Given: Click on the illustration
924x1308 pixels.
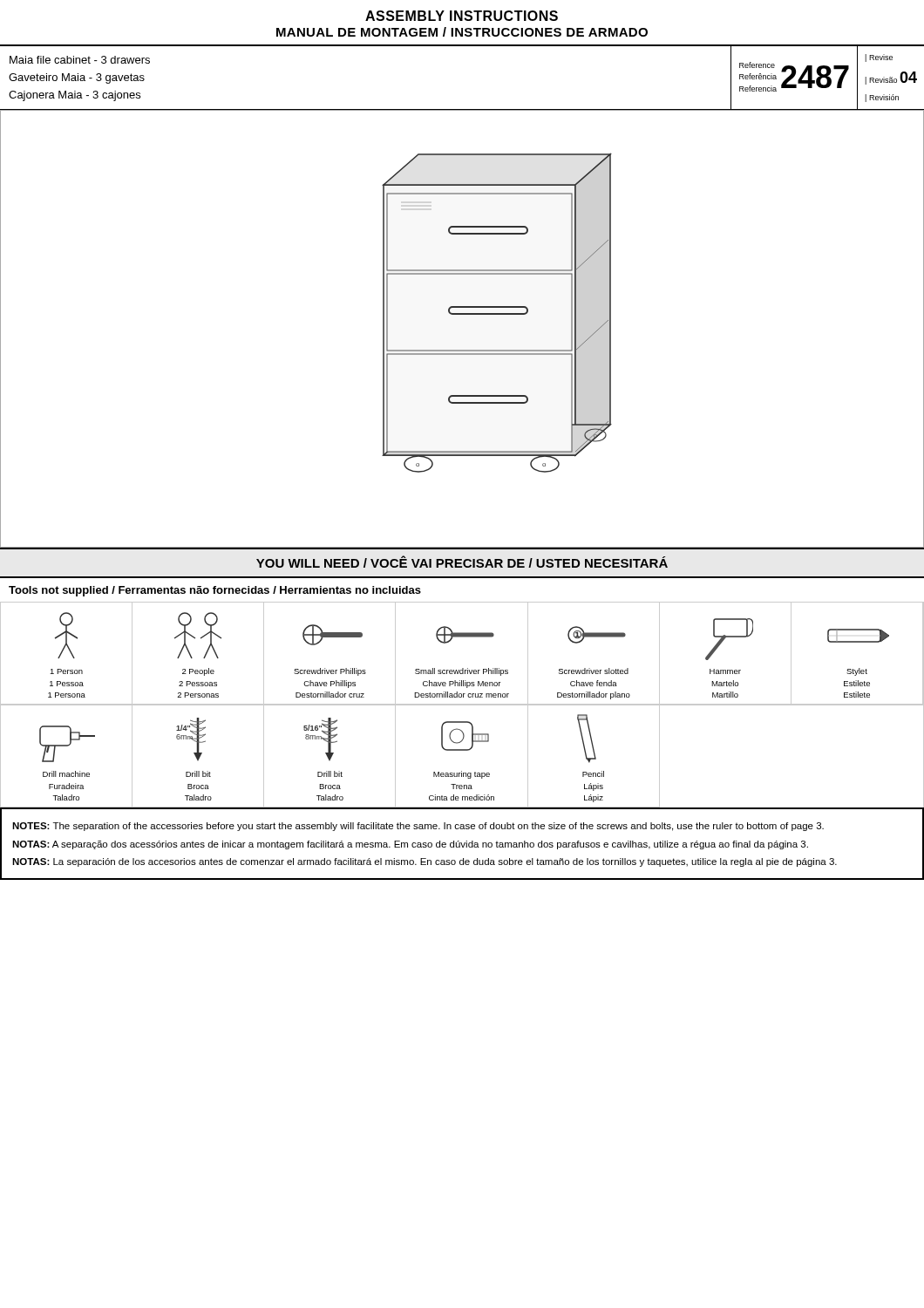Looking at the screenshot, I should point(462,329).
